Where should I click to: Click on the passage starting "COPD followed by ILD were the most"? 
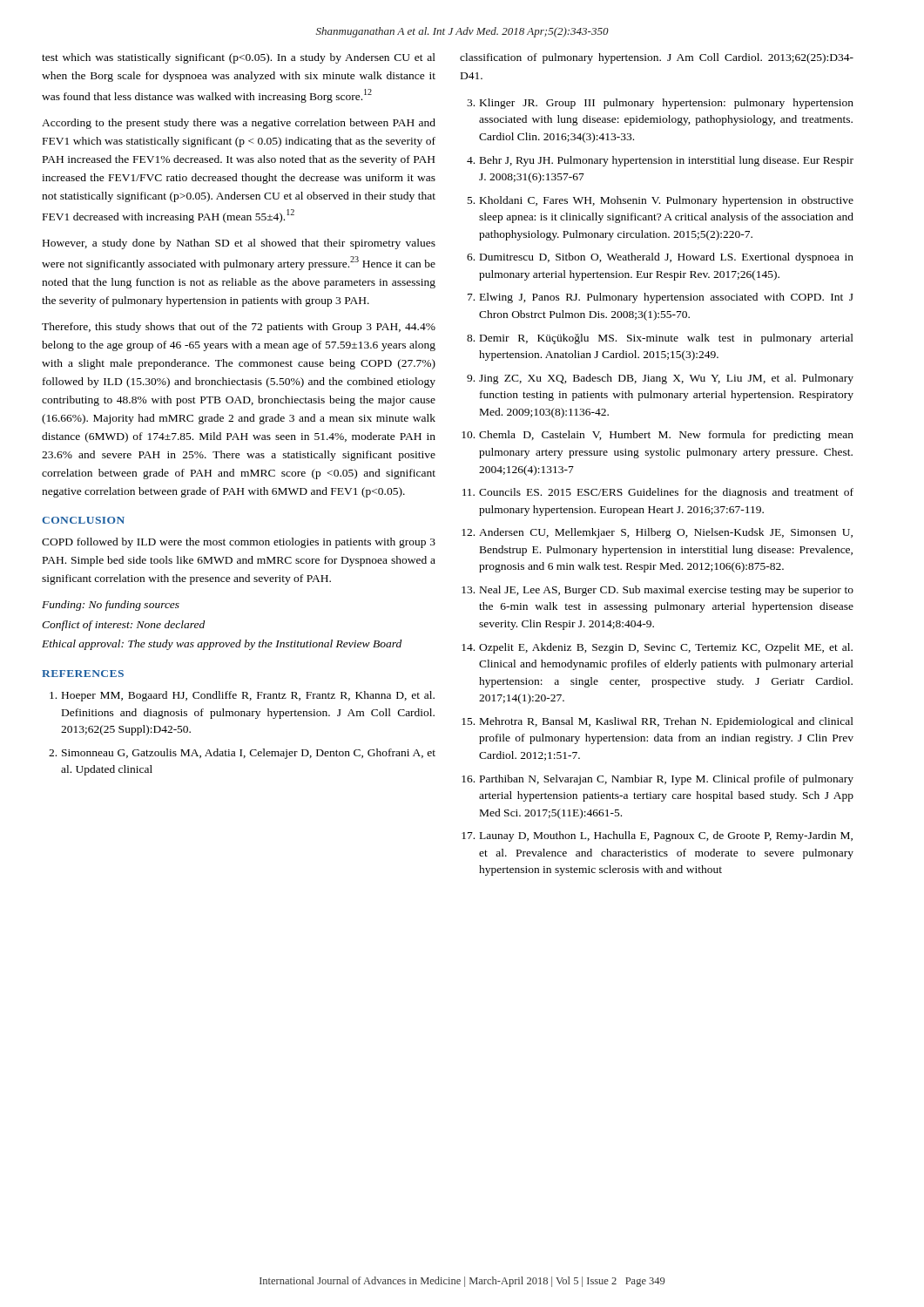click(239, 560)
